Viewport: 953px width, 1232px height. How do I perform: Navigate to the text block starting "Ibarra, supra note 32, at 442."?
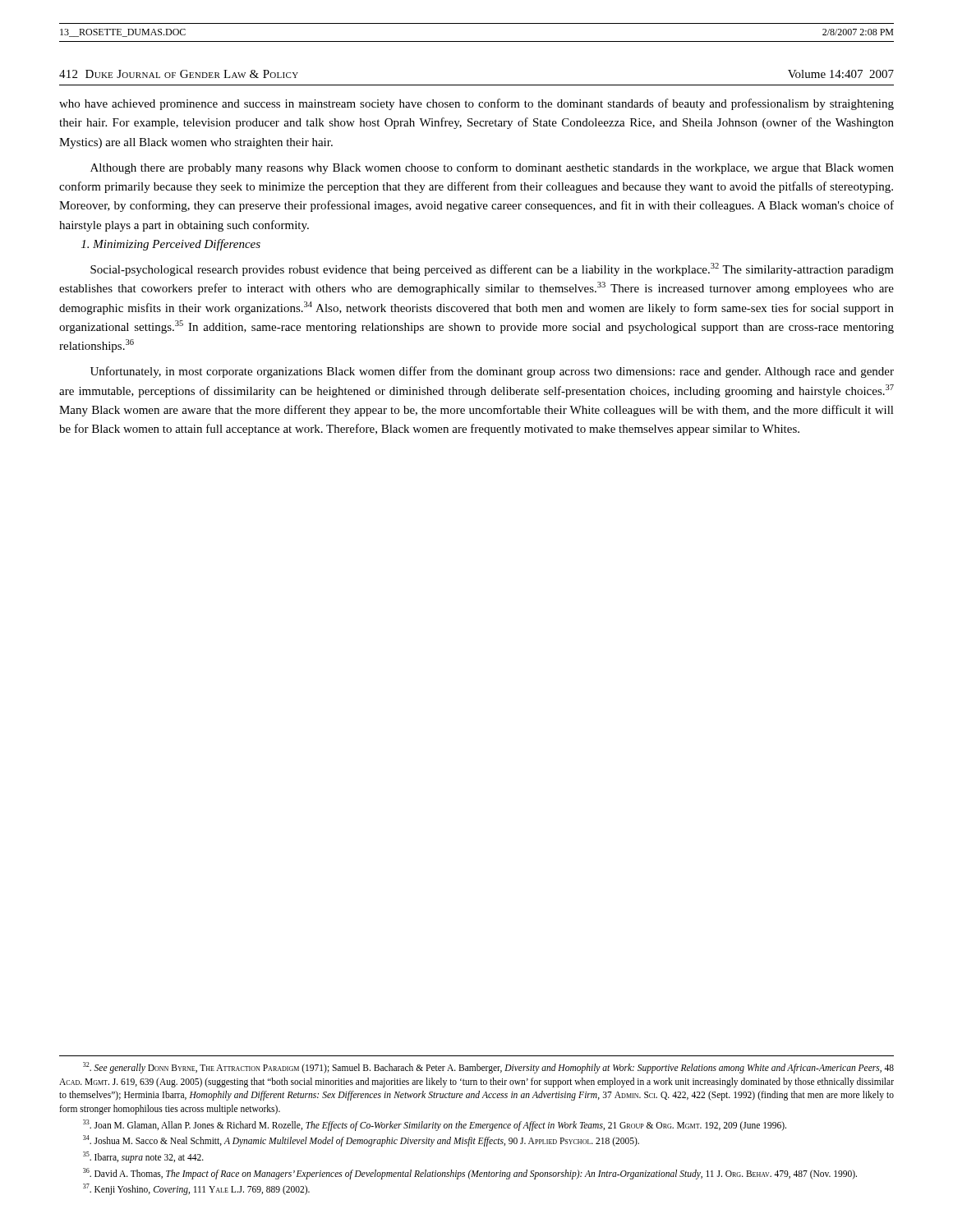pyautogui.click(x=143, y=1157)
